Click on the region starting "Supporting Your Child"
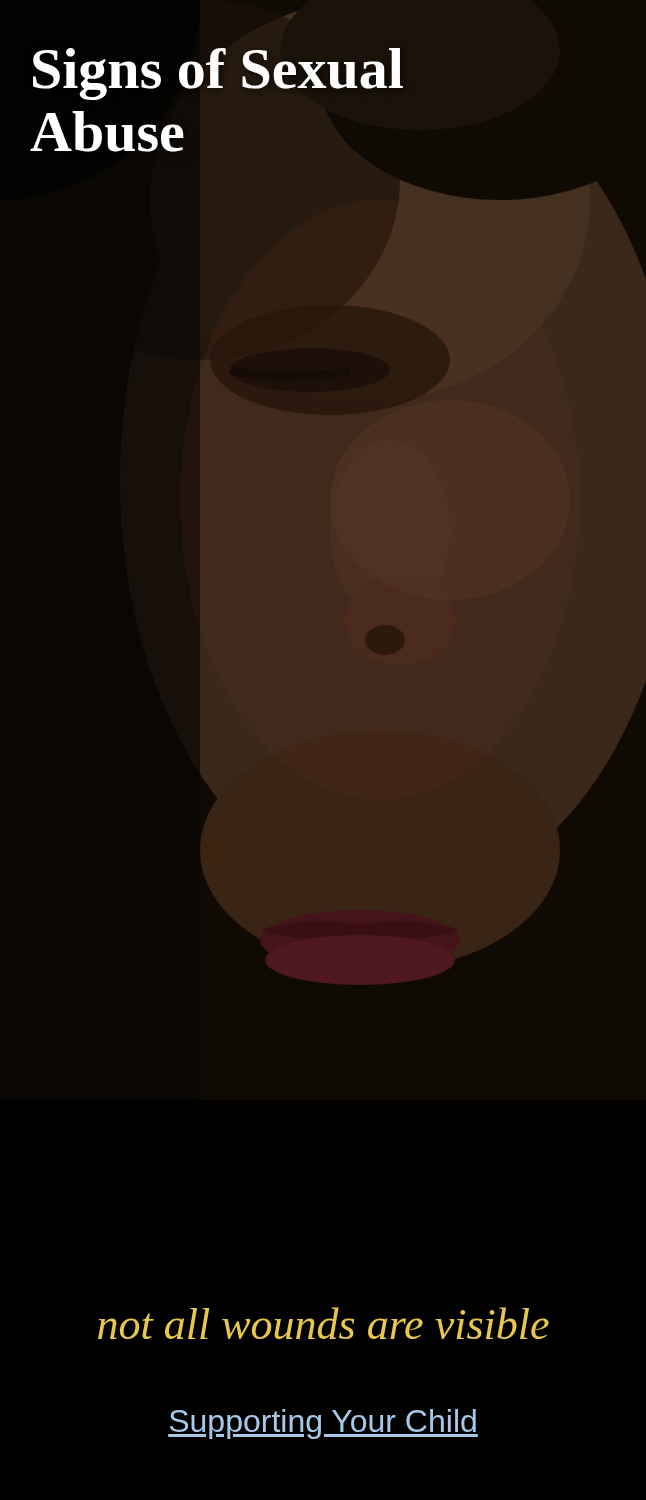 click(x=323, y=1421)
